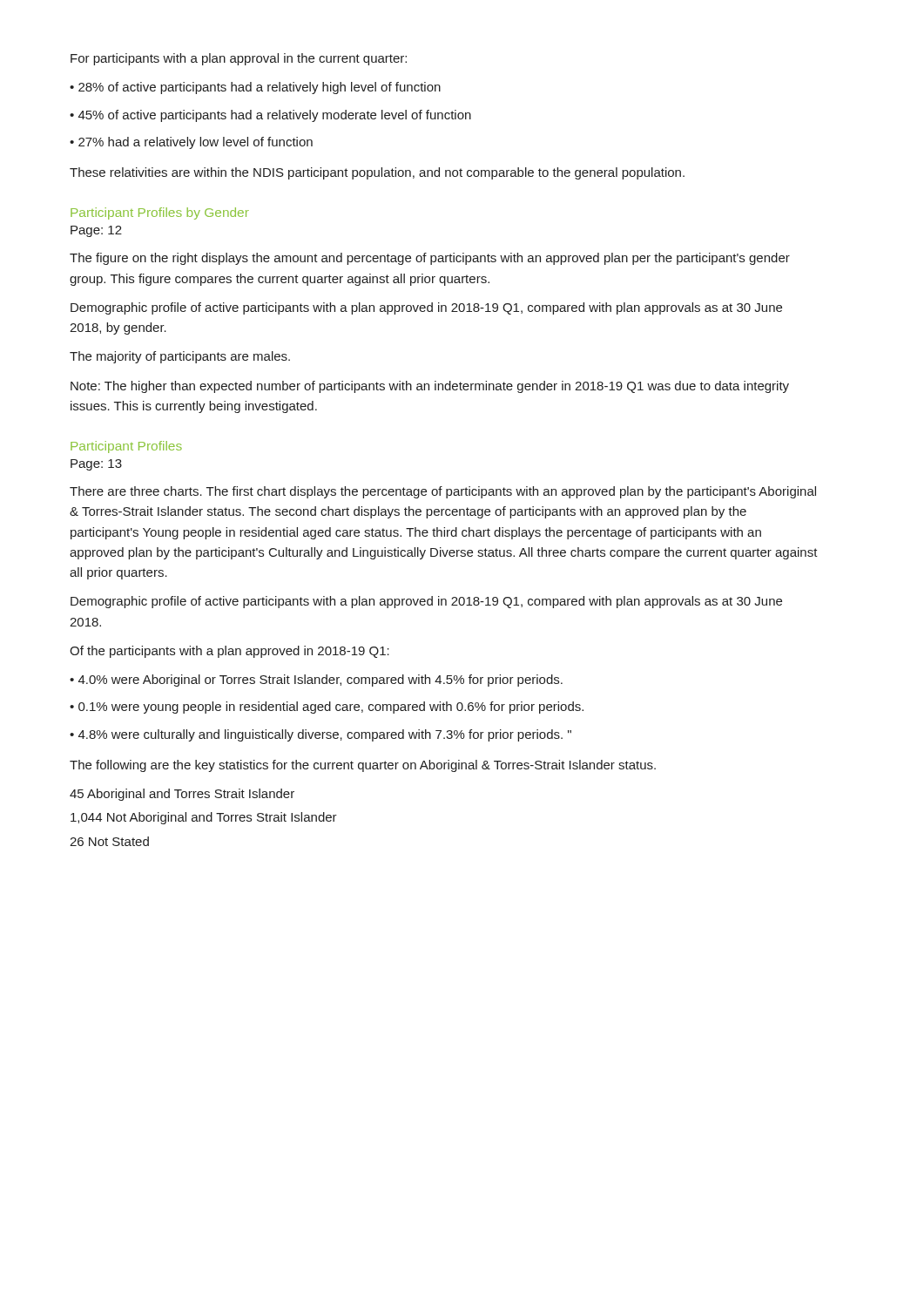Select the list item containing "• 0.1% were"
The image size is (924, 1307).
[x=327, y=706]
